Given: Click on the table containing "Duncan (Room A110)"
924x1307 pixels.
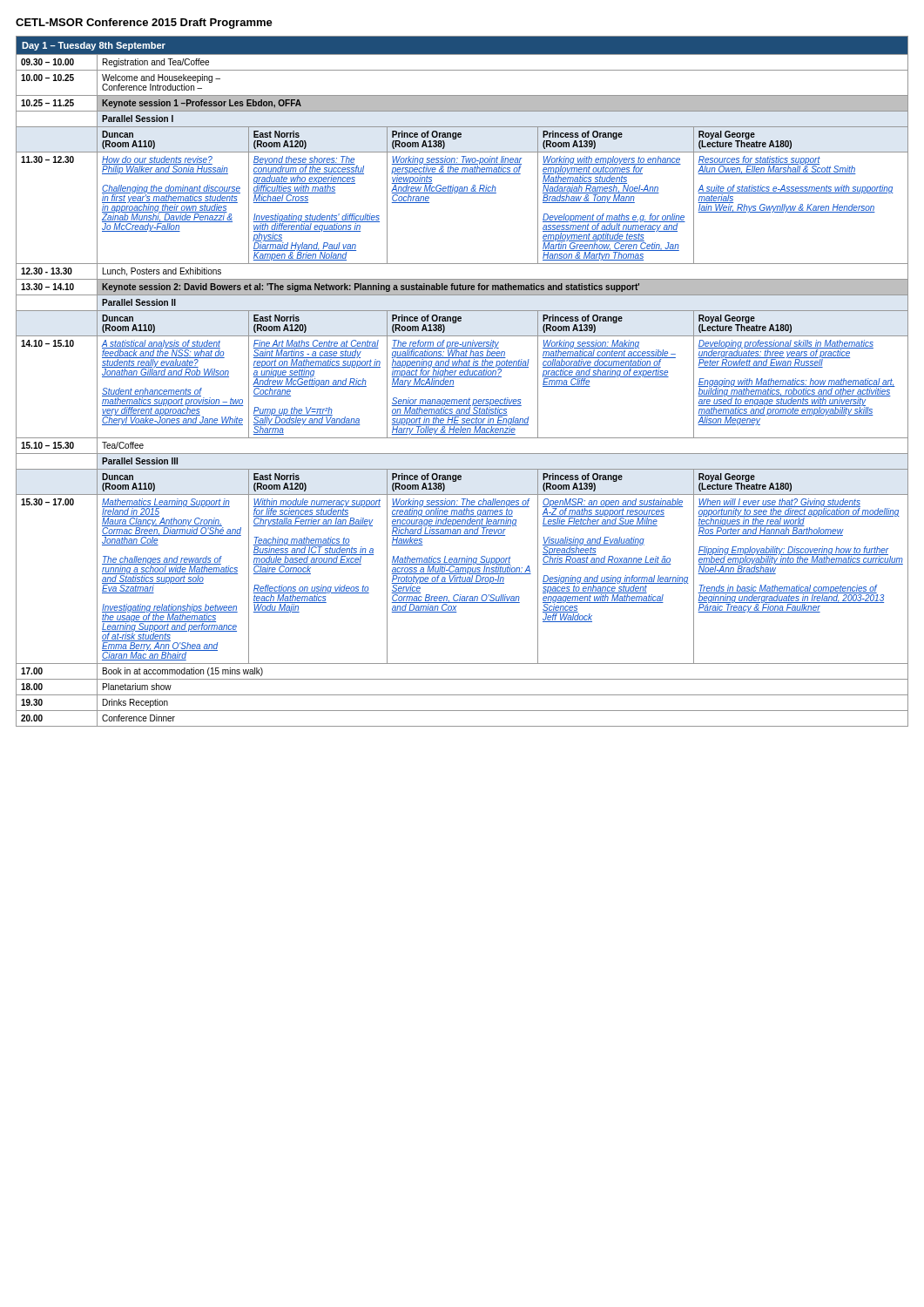Looking at the screenshot, I should point(462,381).
